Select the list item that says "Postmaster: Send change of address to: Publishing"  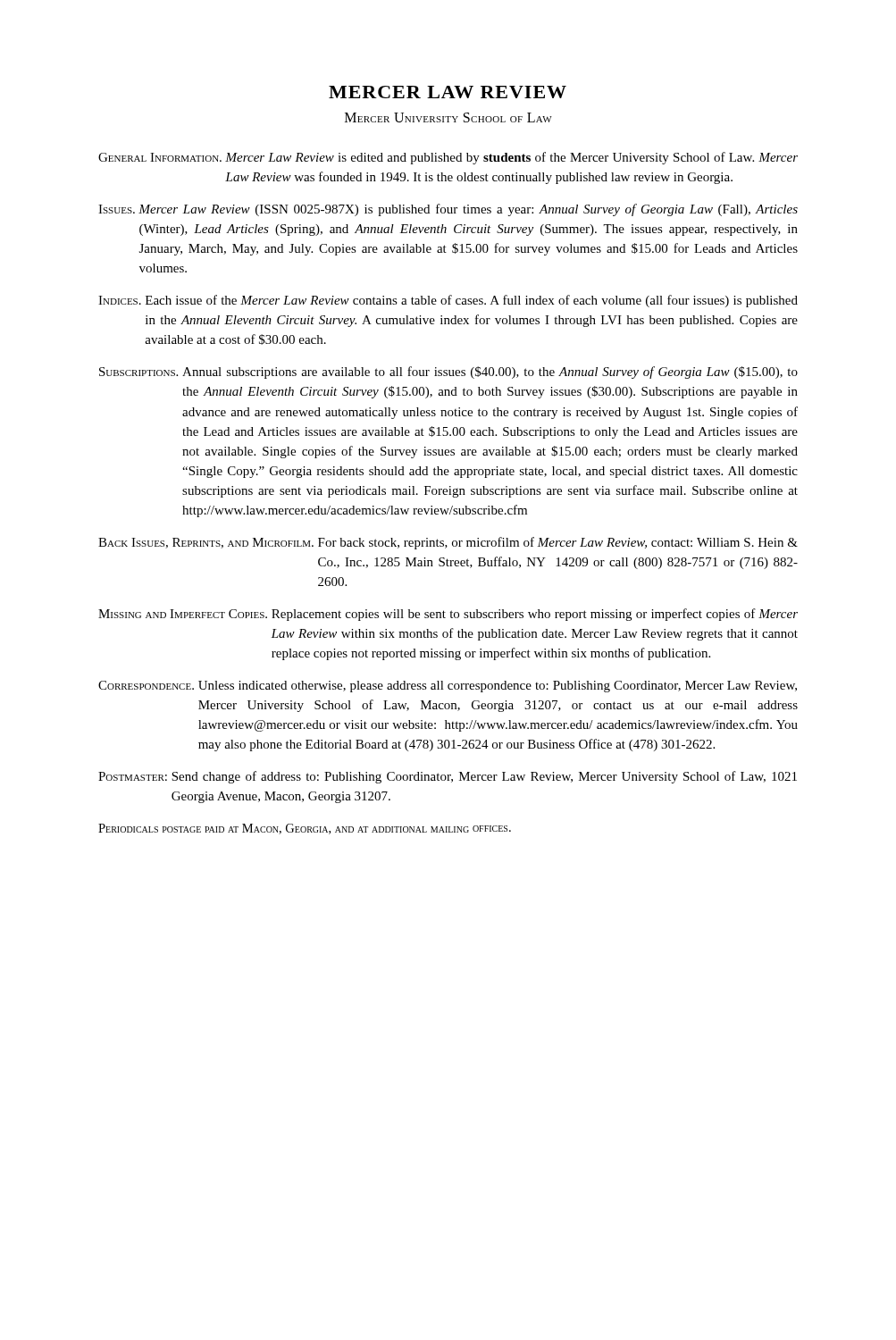[448, 786]
